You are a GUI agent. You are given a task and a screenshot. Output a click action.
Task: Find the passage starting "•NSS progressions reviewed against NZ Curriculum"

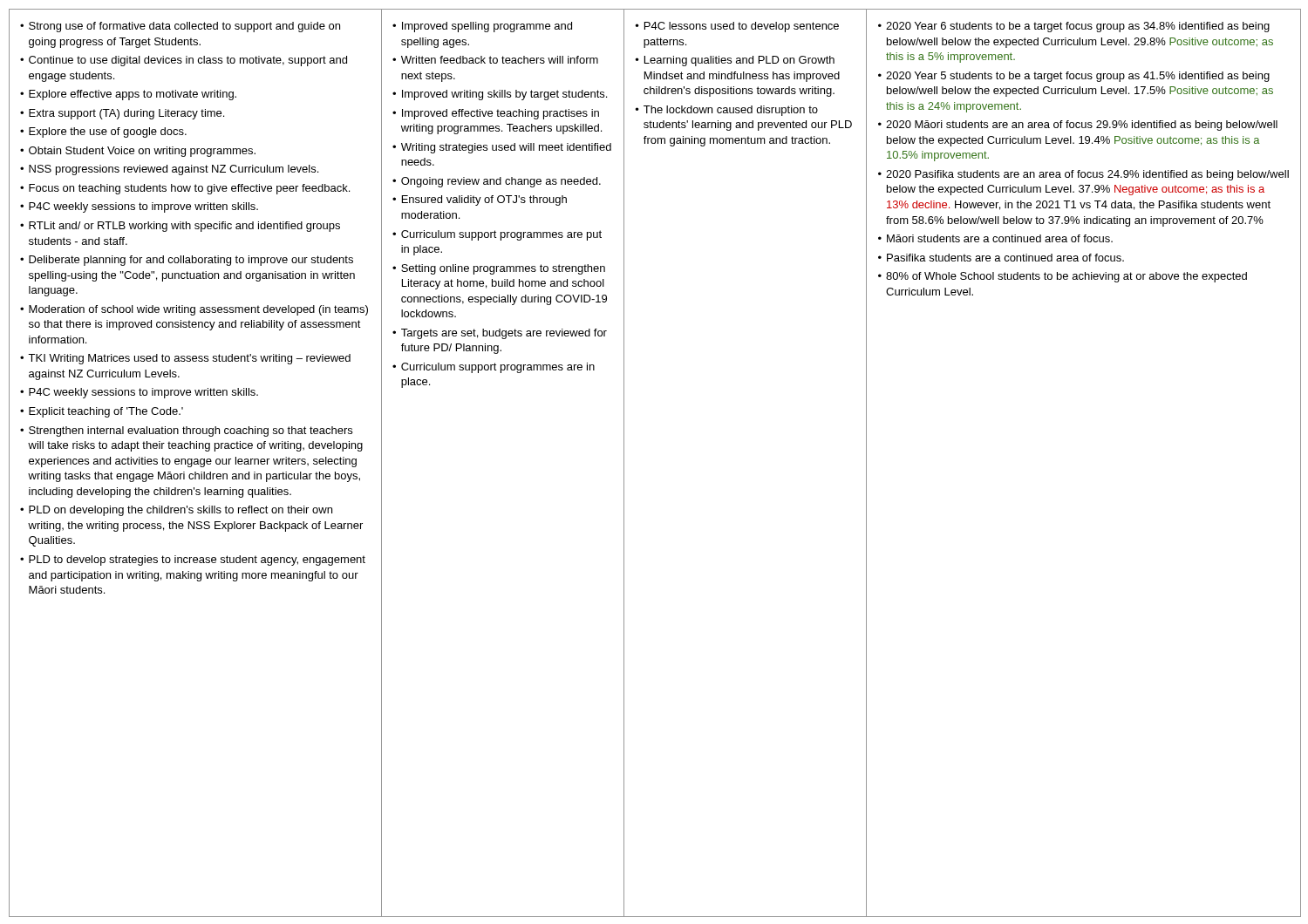[195, 169]
